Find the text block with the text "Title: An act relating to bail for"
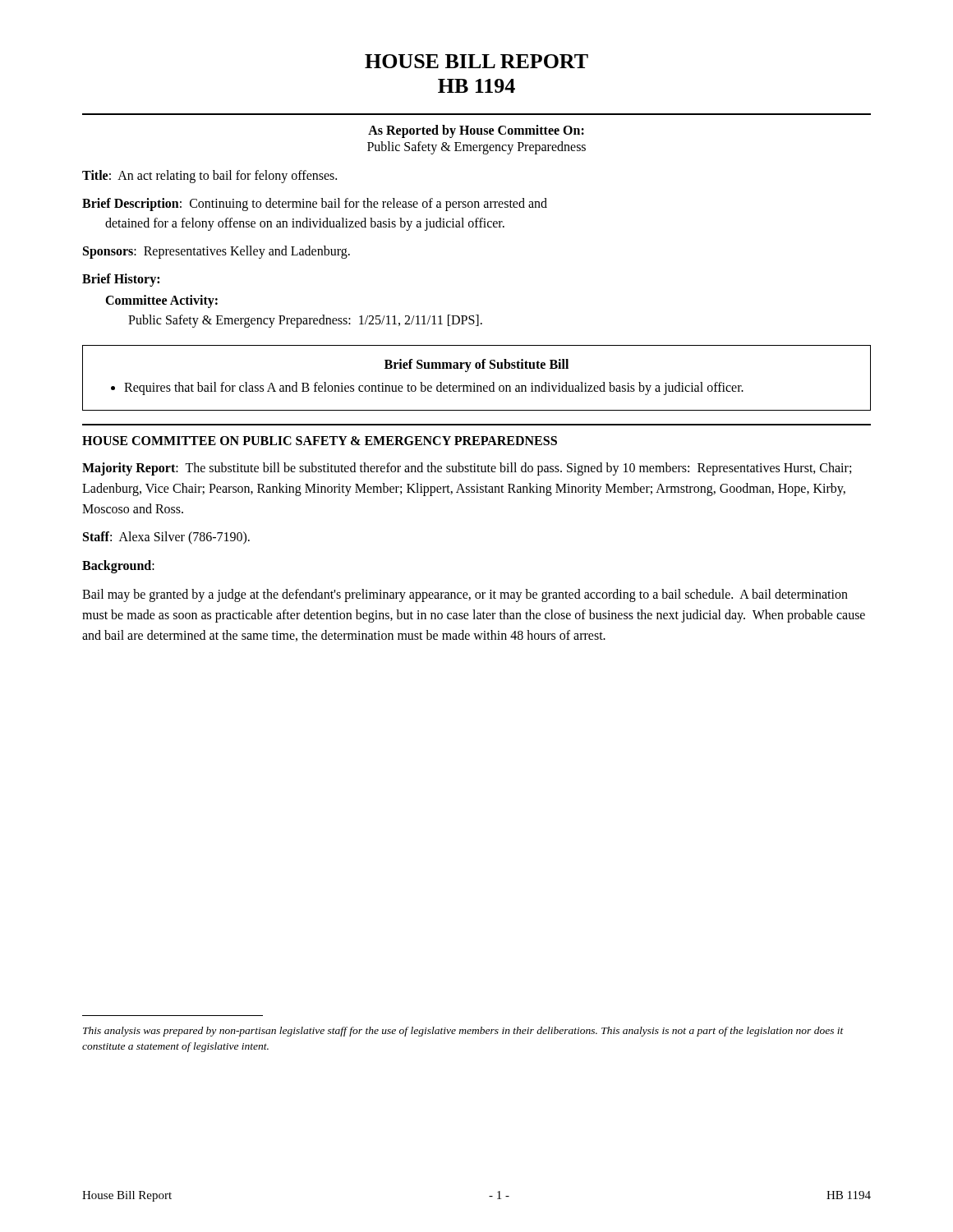The image size is (953, 1232). pos(210,175)
